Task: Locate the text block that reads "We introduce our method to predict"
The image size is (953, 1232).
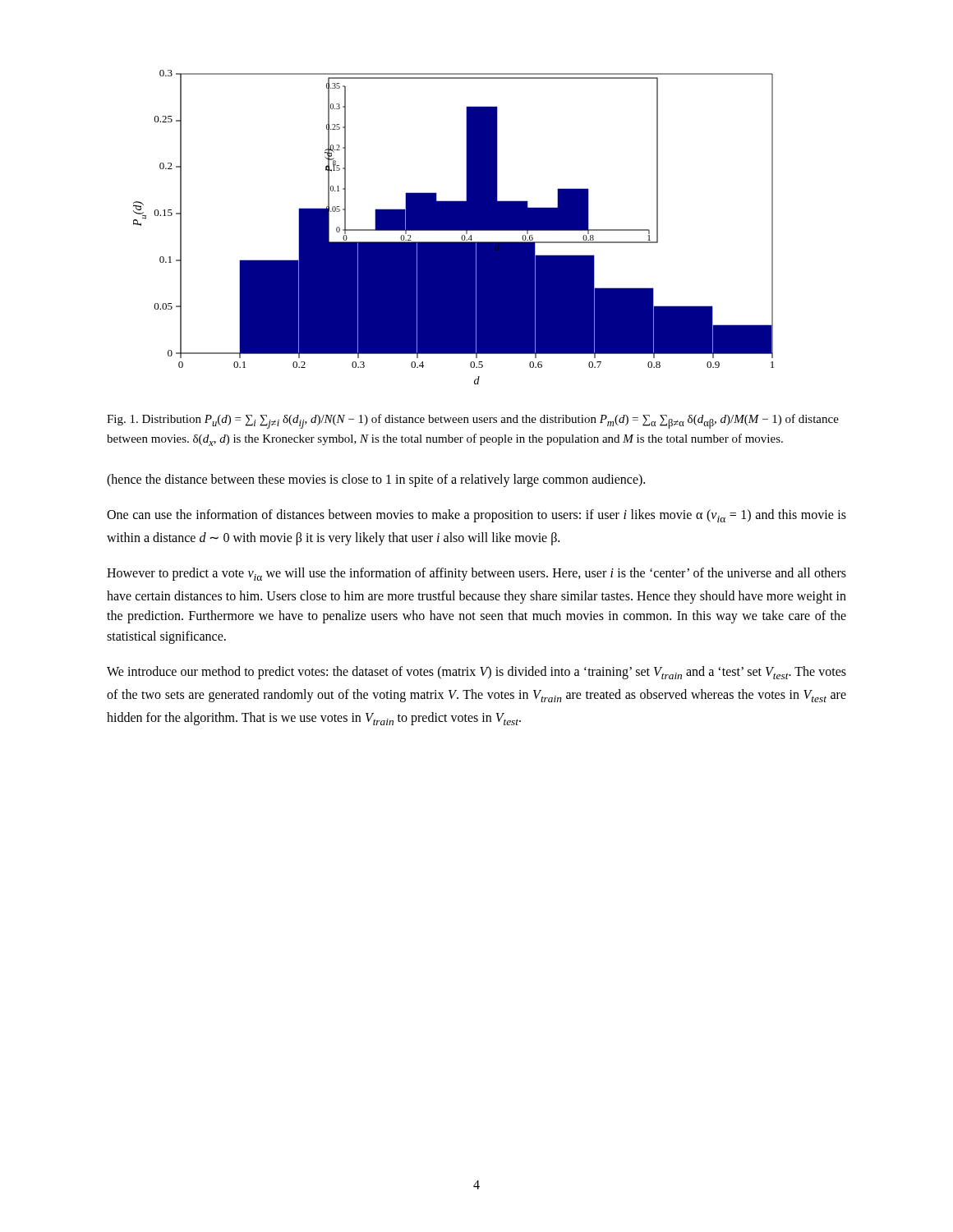Action: 476,696
